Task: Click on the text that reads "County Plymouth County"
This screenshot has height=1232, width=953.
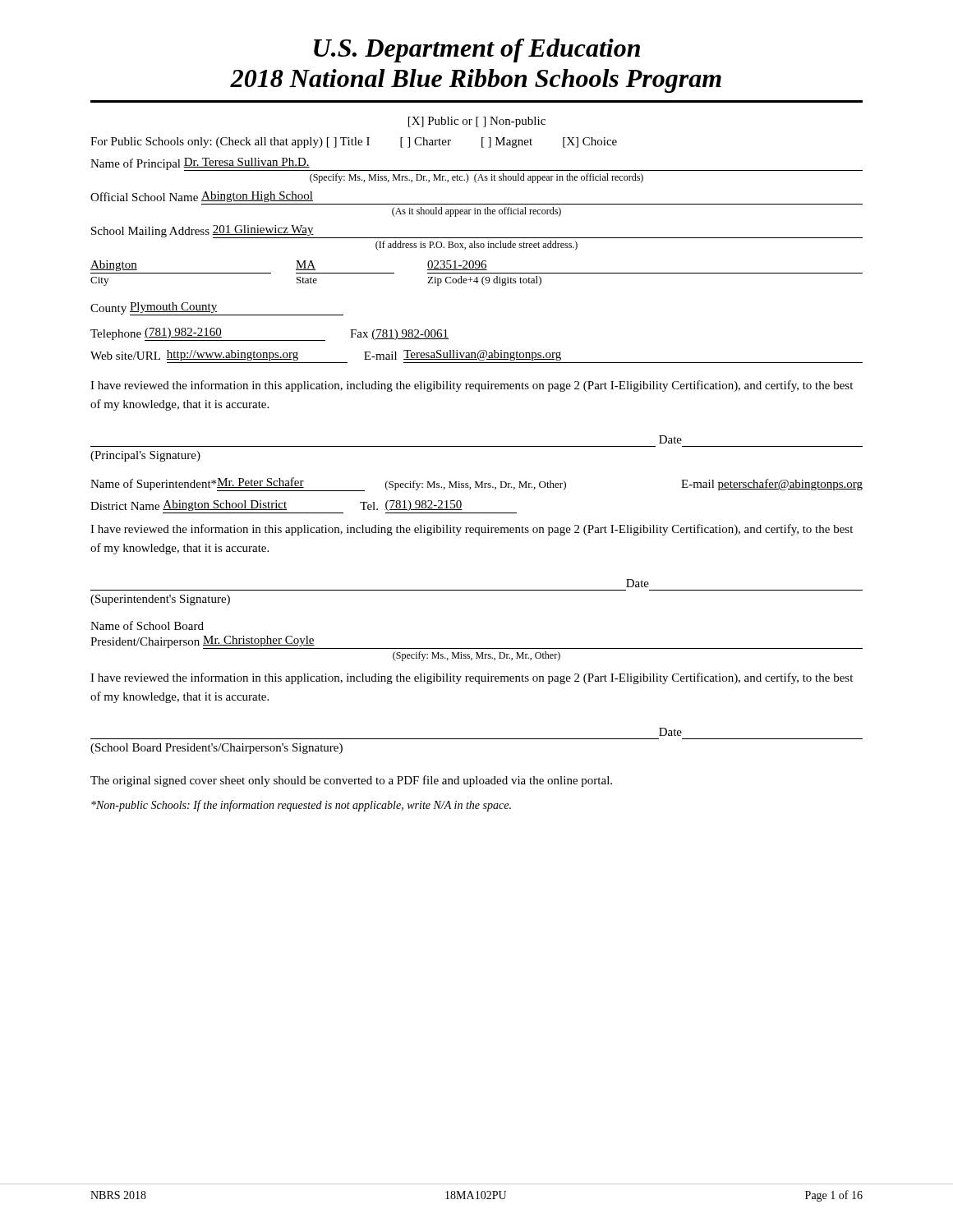Action: pos(217,309)
